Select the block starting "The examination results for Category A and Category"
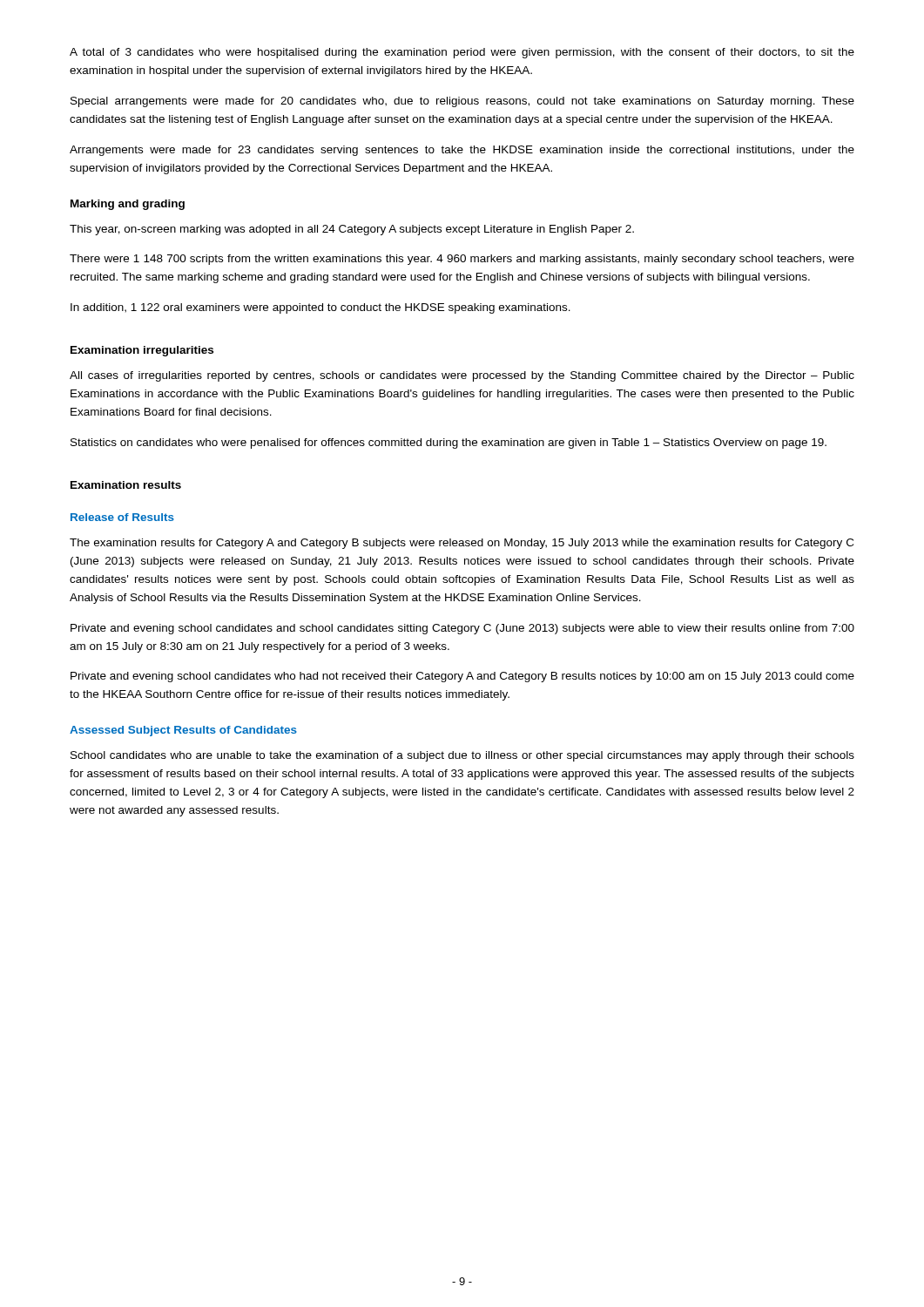Image resolution: width=924 pixels, height=1307 pixels. tap(462, 570)
